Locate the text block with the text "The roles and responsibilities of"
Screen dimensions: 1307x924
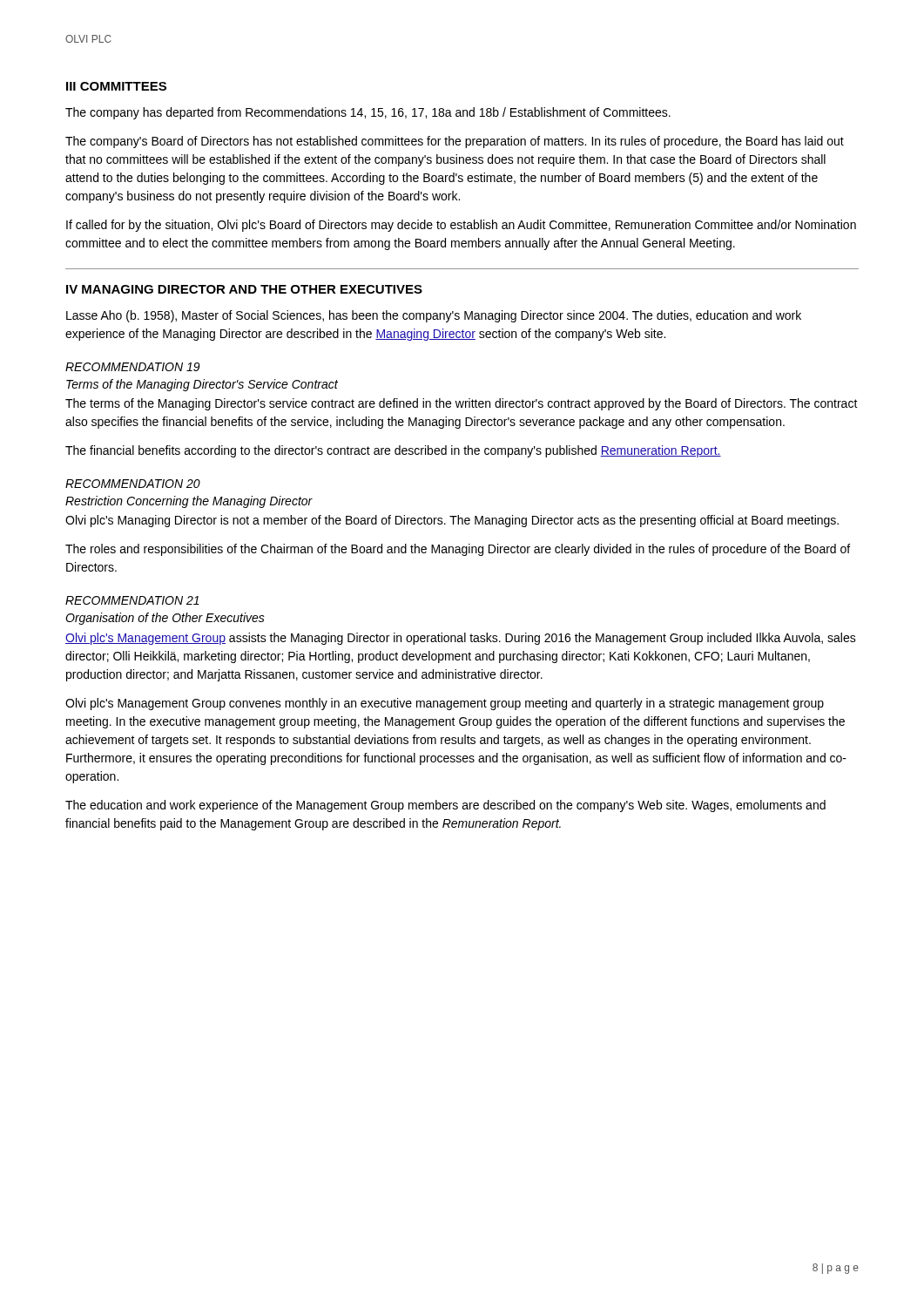462,559
